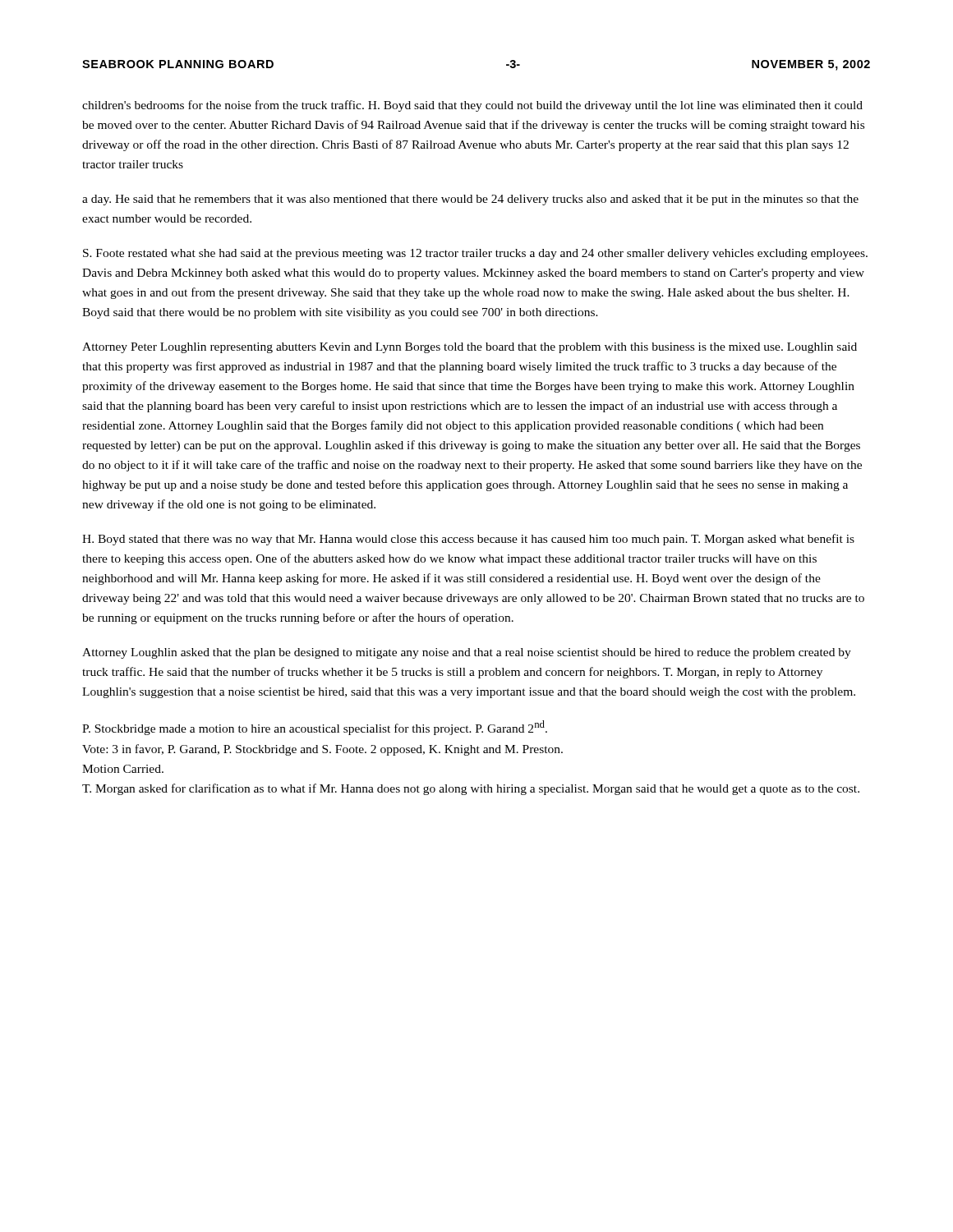
Task: Click on the text starting "Attorney Loughlin asked that the plan"
Action: click(x=469, y=672)
